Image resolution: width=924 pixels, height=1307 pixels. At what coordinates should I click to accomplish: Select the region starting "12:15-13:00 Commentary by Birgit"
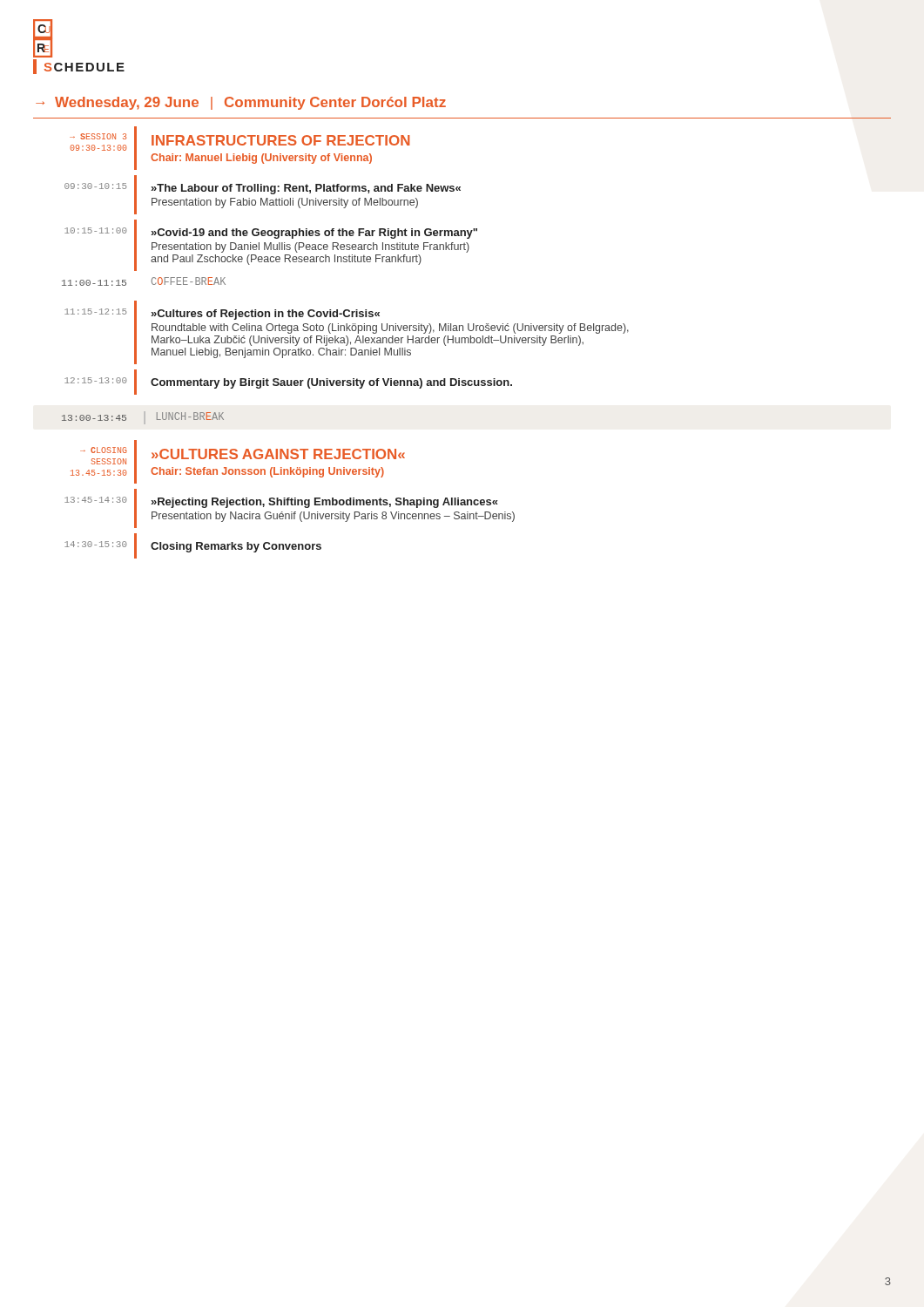tap(462, 382)
